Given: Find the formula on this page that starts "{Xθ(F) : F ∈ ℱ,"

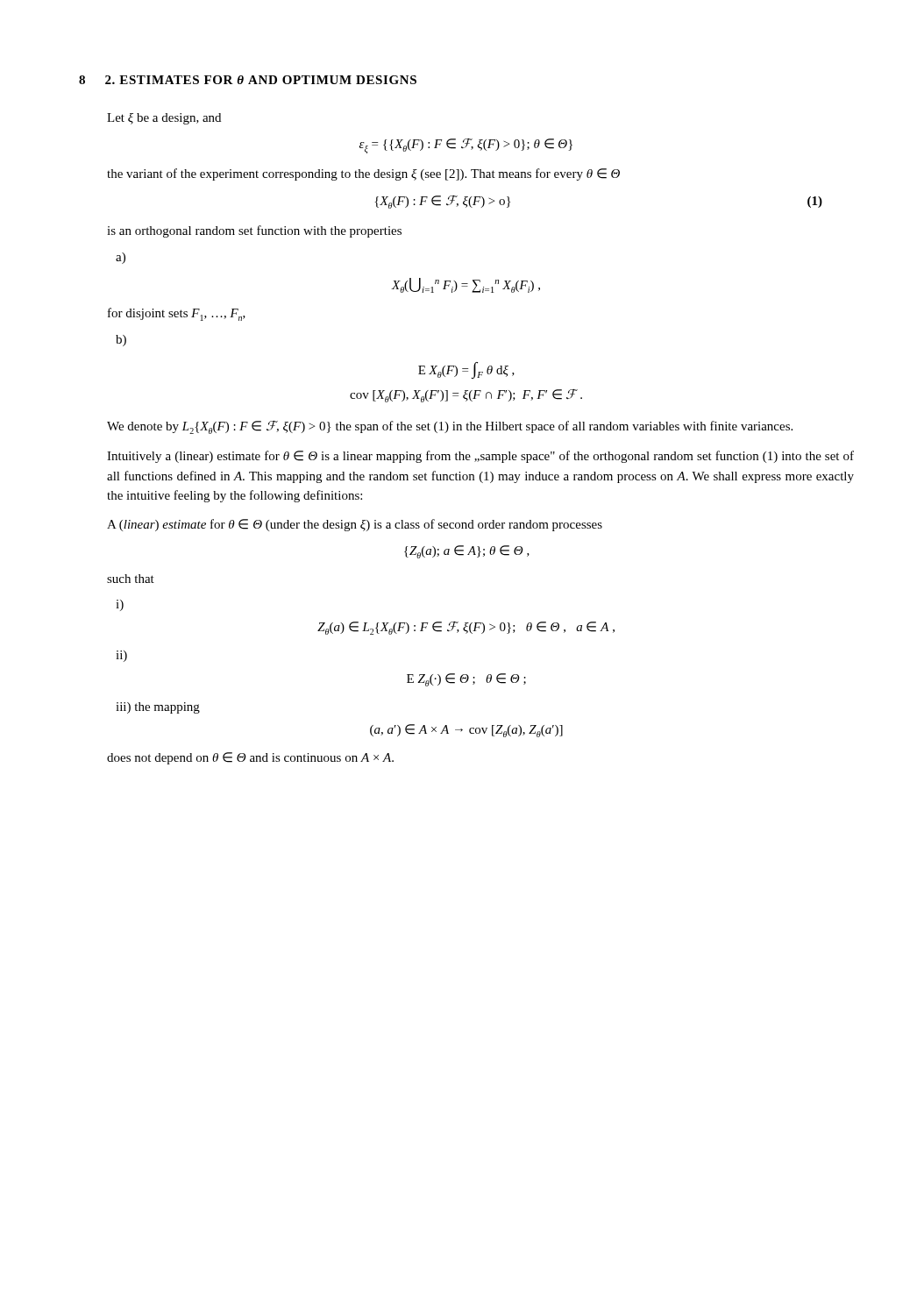Looking at the screenshot, I should [x=443, y=202].
